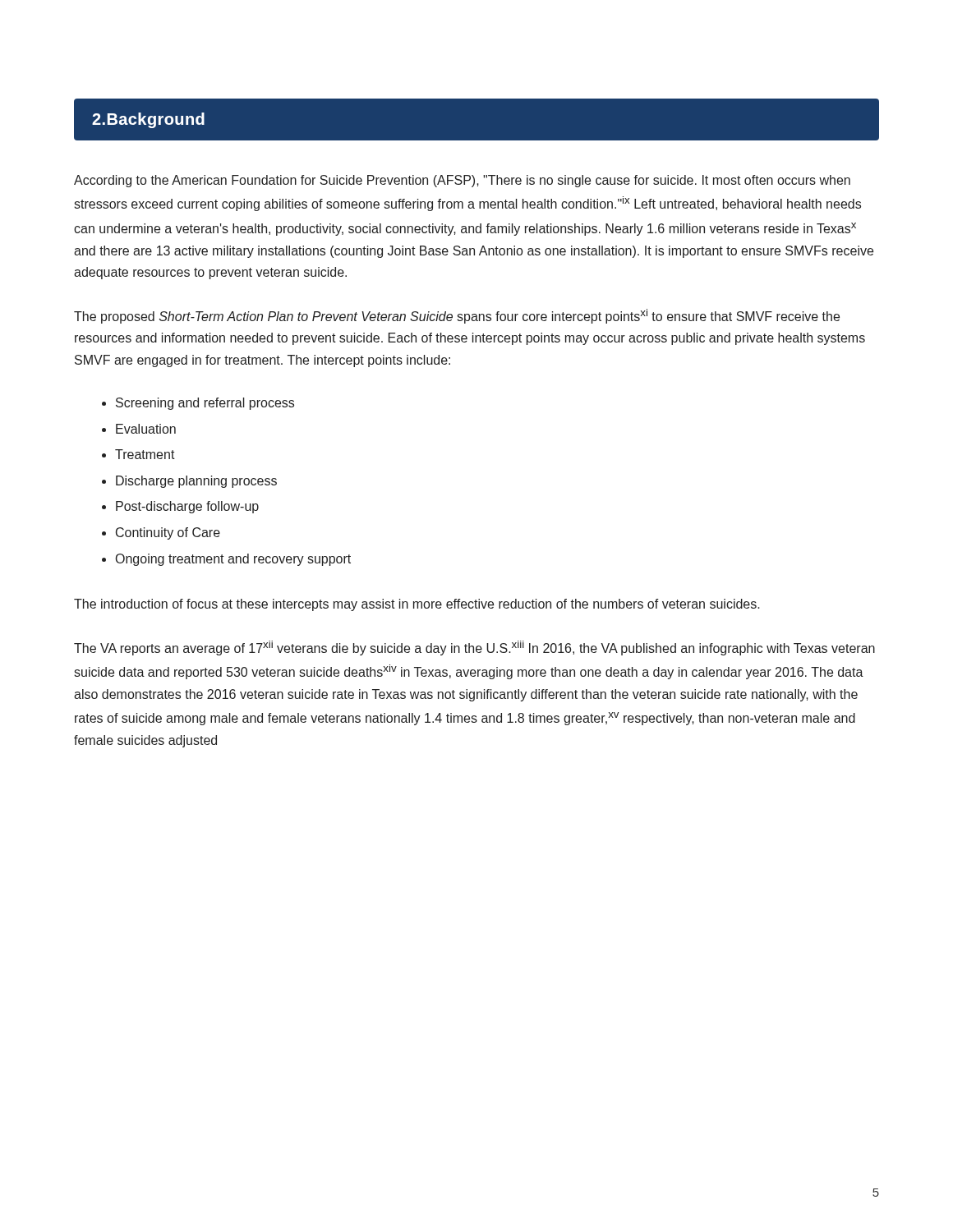Locate the block of text that opens with "The proposed Short-Term Action Plan to Prevent"
Screen dimensions: 1232x953
pos(470,336)
